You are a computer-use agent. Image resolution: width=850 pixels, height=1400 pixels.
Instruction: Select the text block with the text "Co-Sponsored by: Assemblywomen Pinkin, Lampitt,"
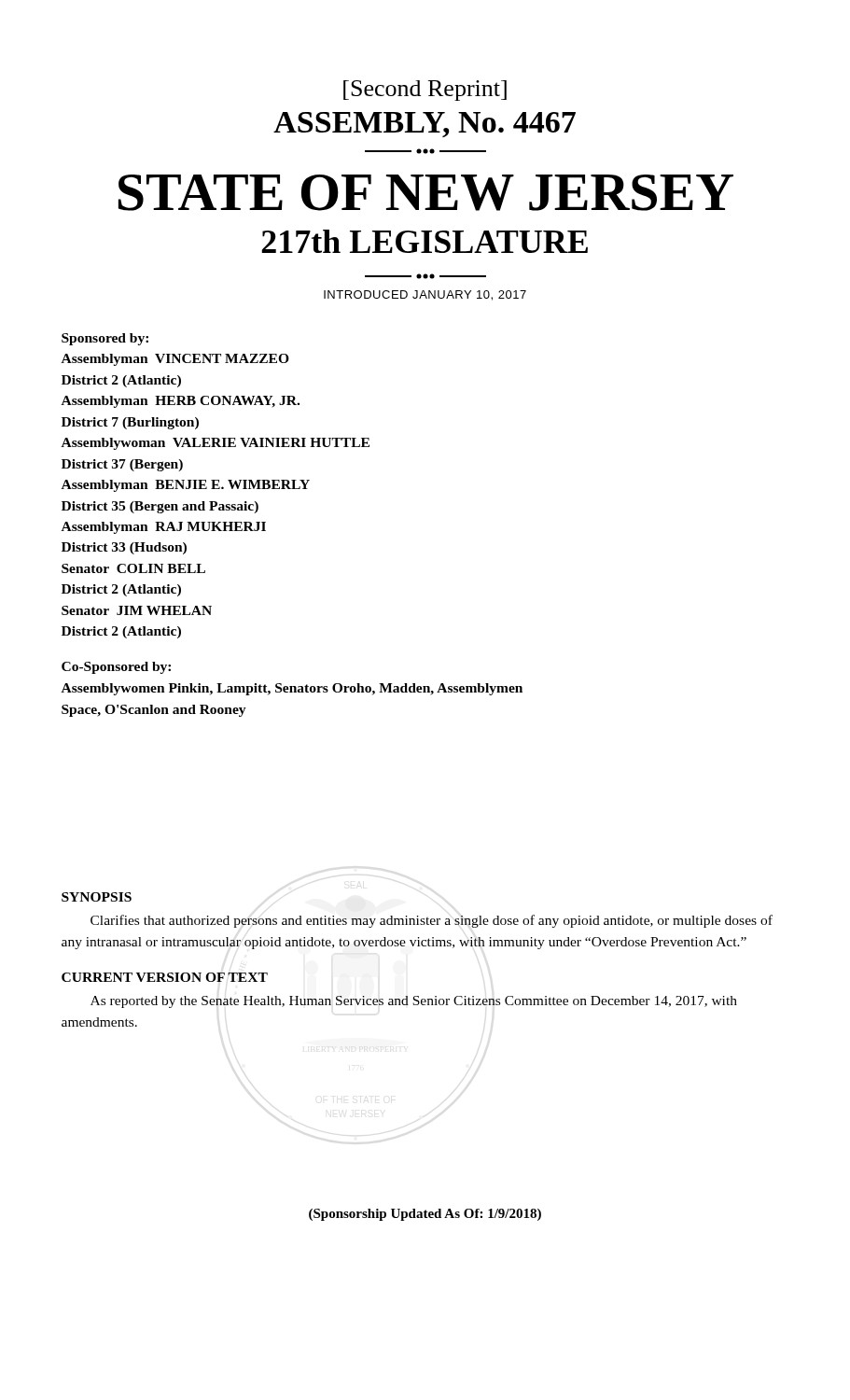point(425,688)
